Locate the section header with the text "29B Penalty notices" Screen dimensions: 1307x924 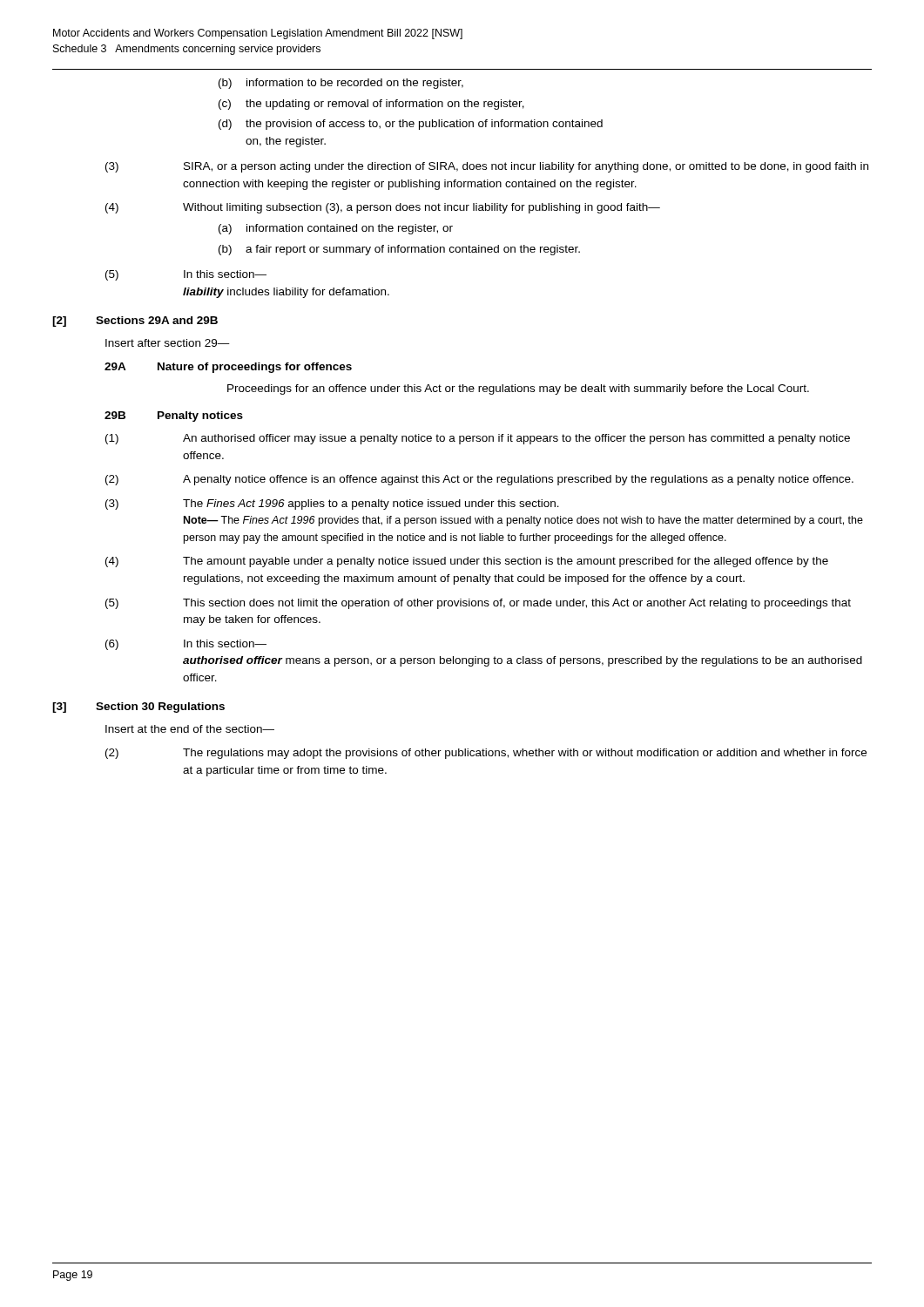[x=174, y=416]
